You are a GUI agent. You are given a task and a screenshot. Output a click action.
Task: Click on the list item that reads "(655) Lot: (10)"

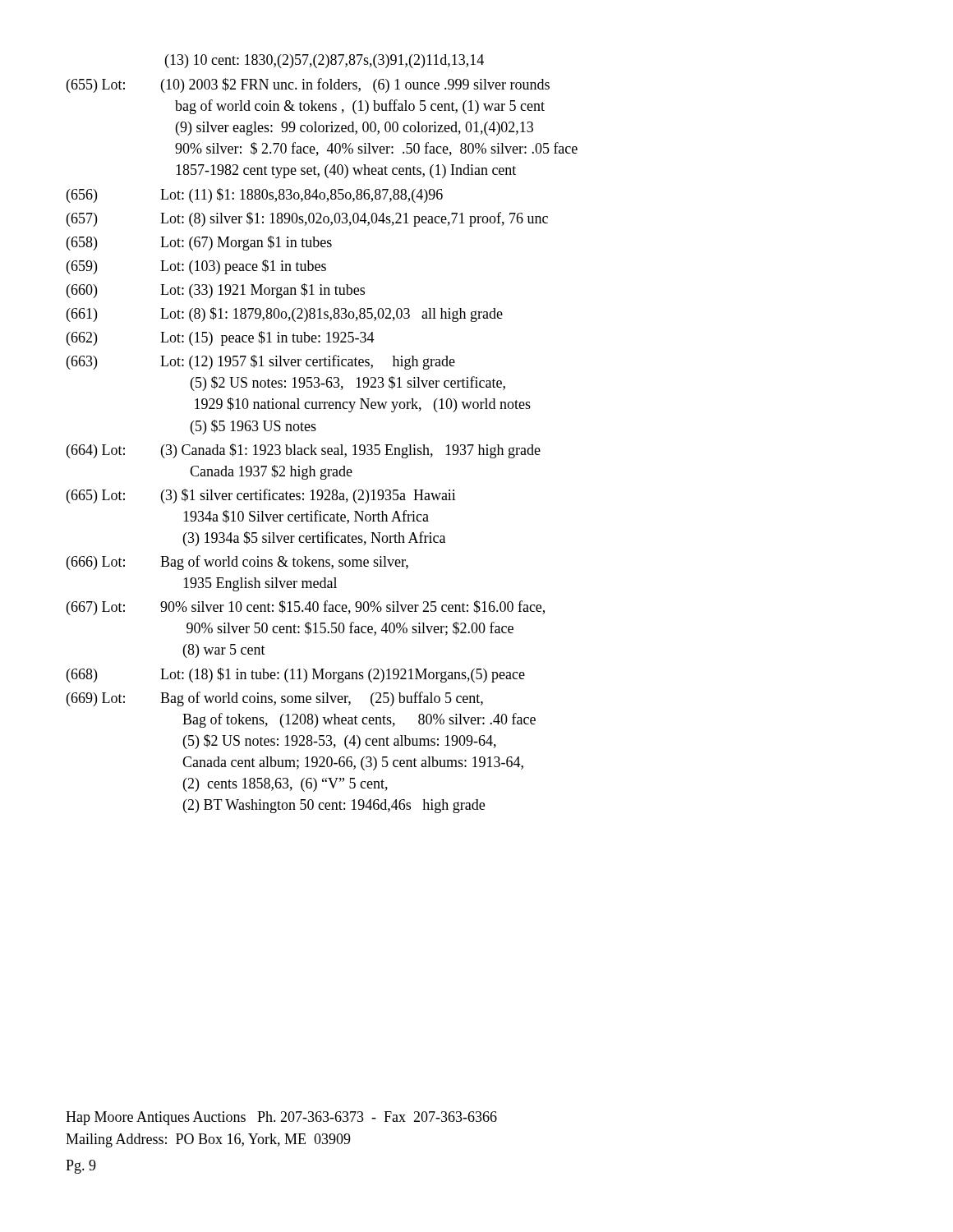[x=476, y=128]
